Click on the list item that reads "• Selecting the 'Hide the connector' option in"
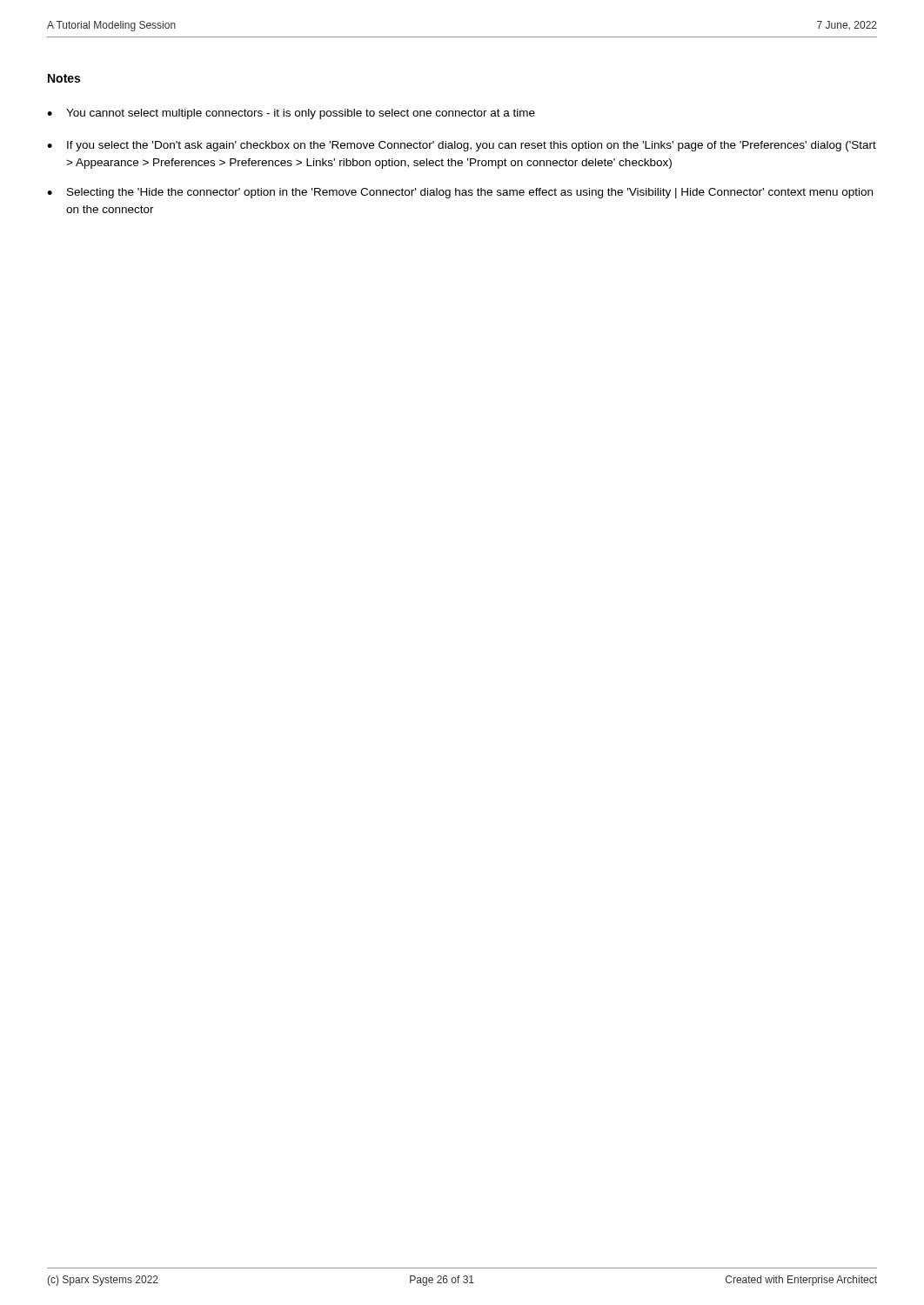The height and width of the screenshot is (1305, 924). pyautogui.click(x=462, y=201)
